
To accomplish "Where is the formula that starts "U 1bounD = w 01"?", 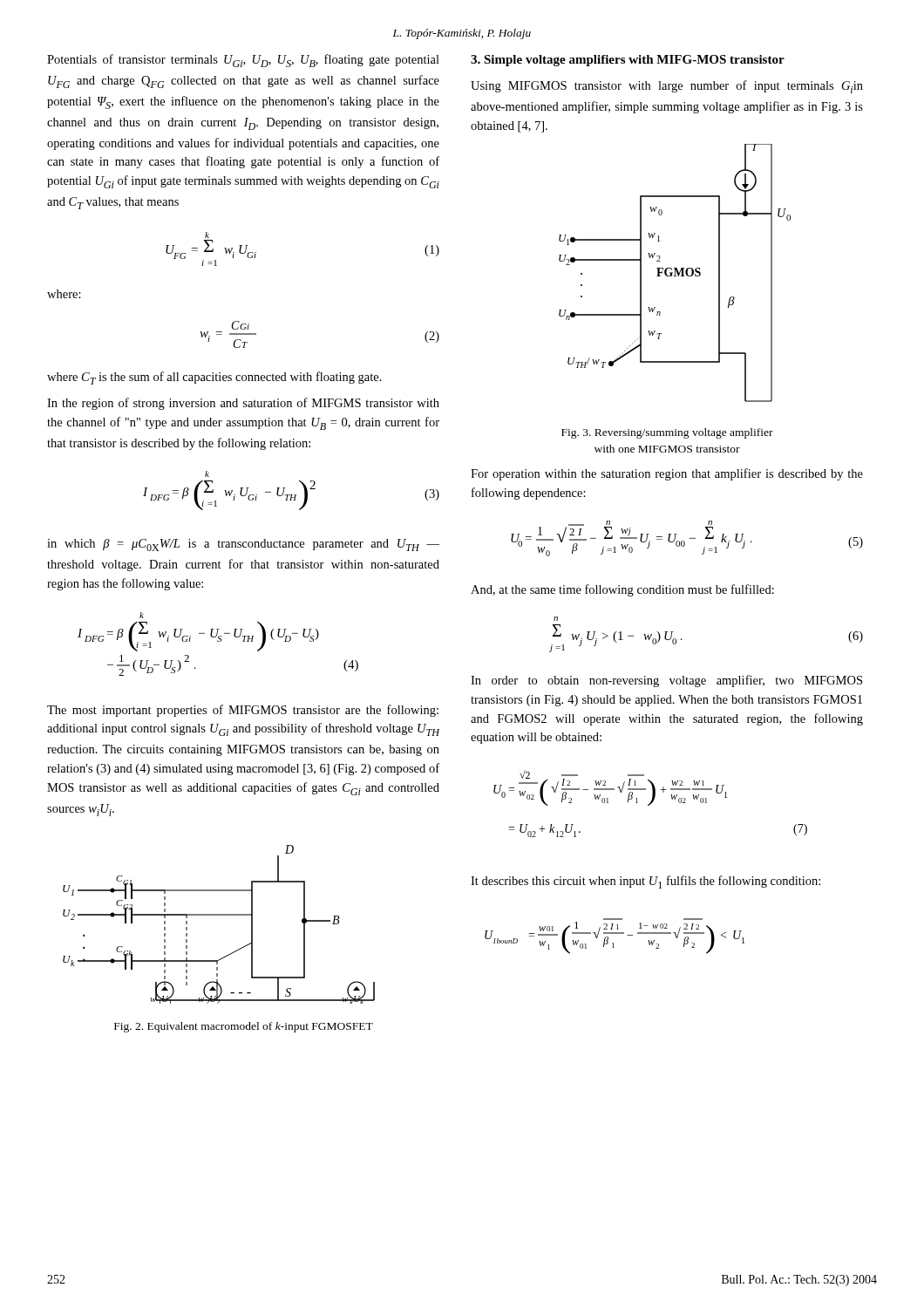I will (663, 932).
